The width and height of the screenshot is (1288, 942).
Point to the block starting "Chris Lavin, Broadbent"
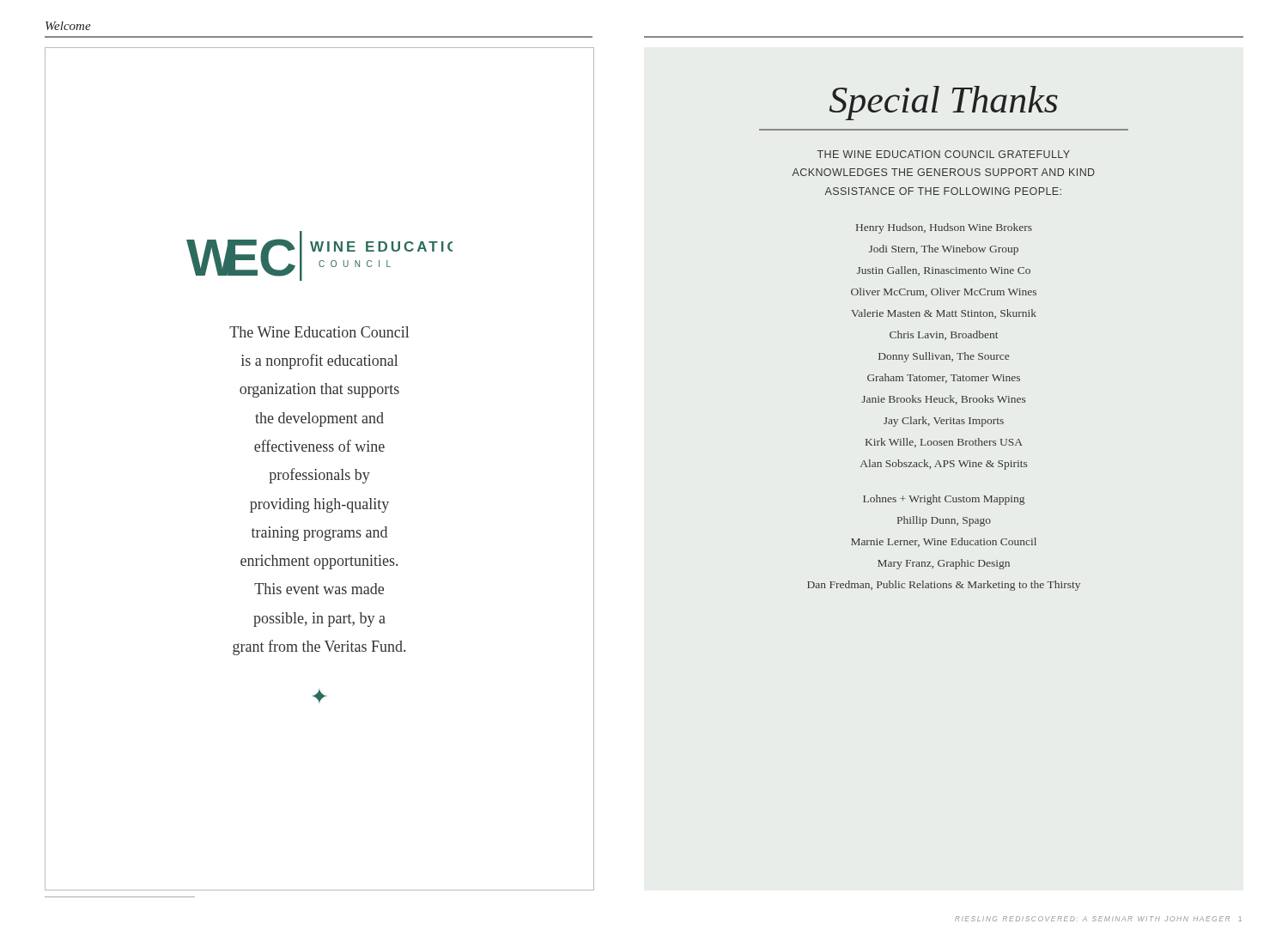click(x=944, y=334)
